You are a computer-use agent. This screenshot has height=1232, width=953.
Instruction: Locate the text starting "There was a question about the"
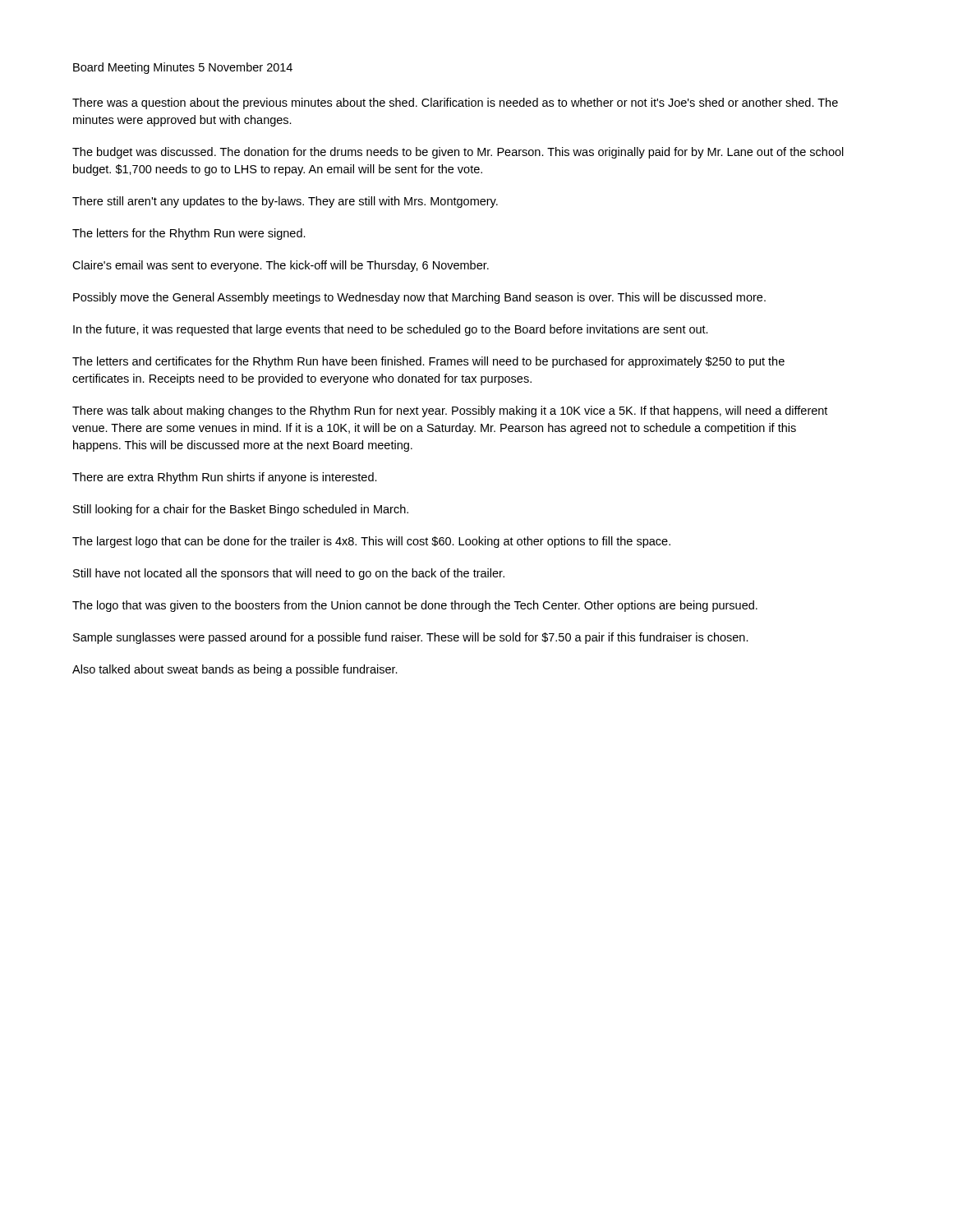tap(455, 111)
